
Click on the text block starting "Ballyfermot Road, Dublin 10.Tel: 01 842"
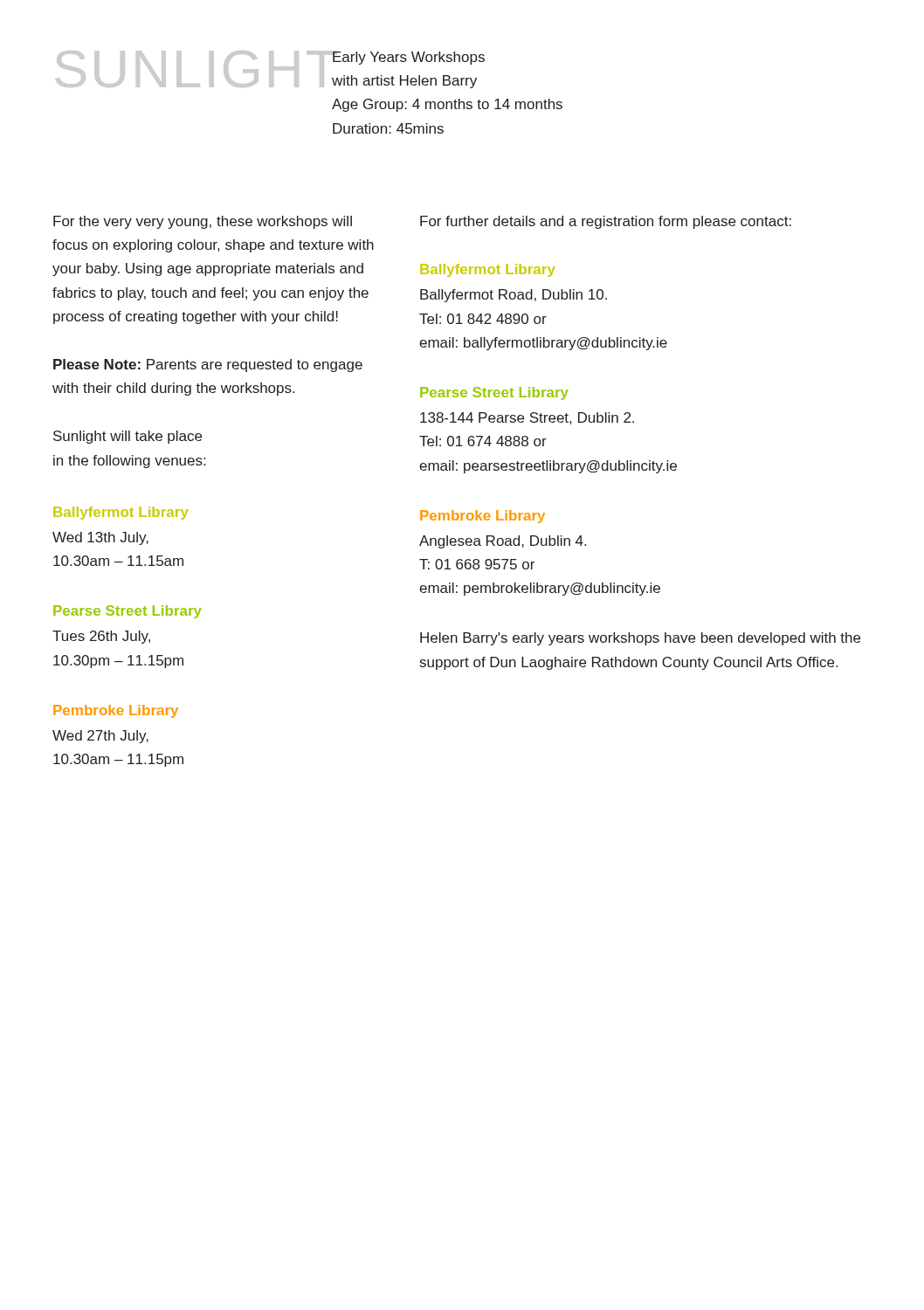pos(543,319)
